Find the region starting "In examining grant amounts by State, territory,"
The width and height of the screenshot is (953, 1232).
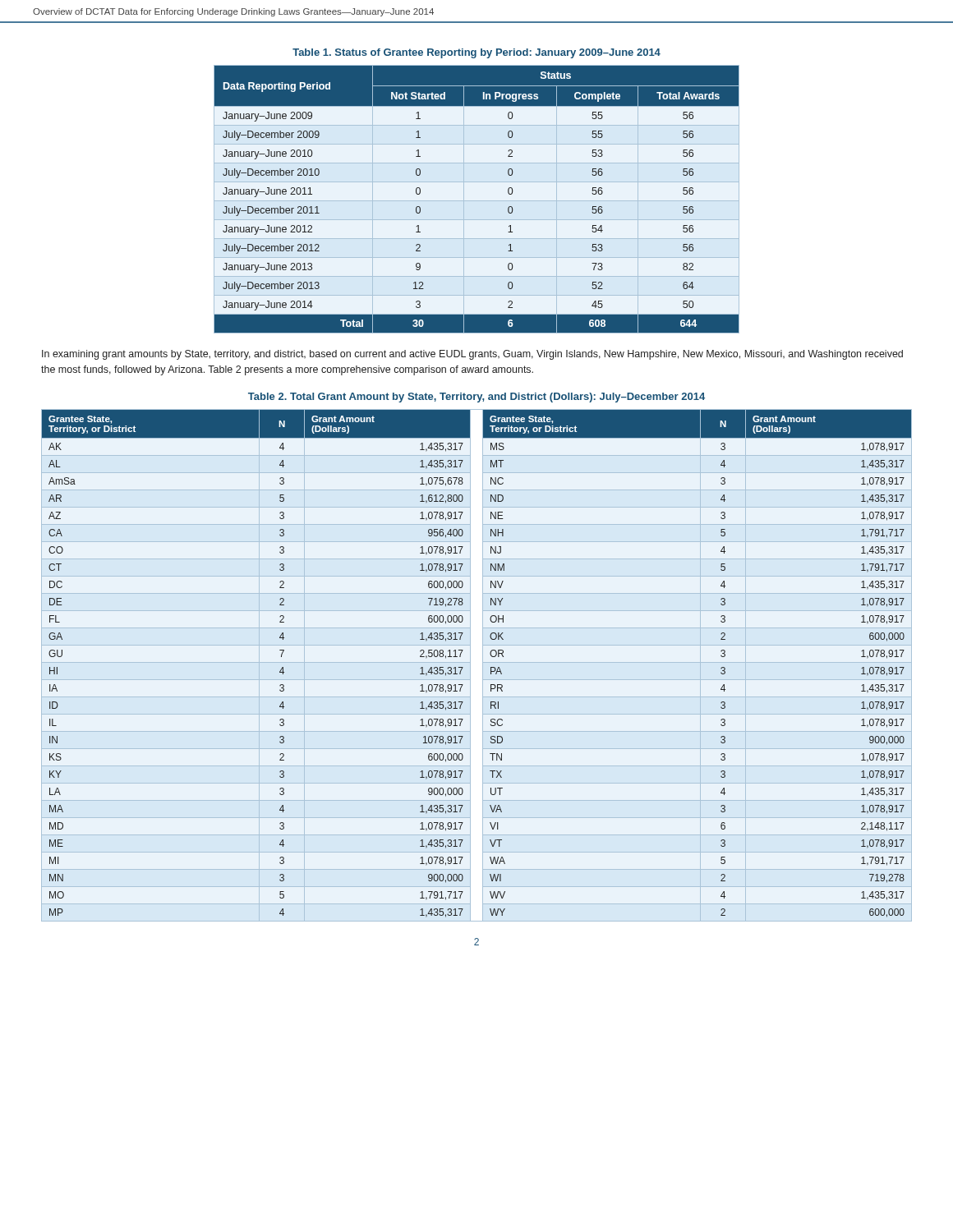[472, 362]
